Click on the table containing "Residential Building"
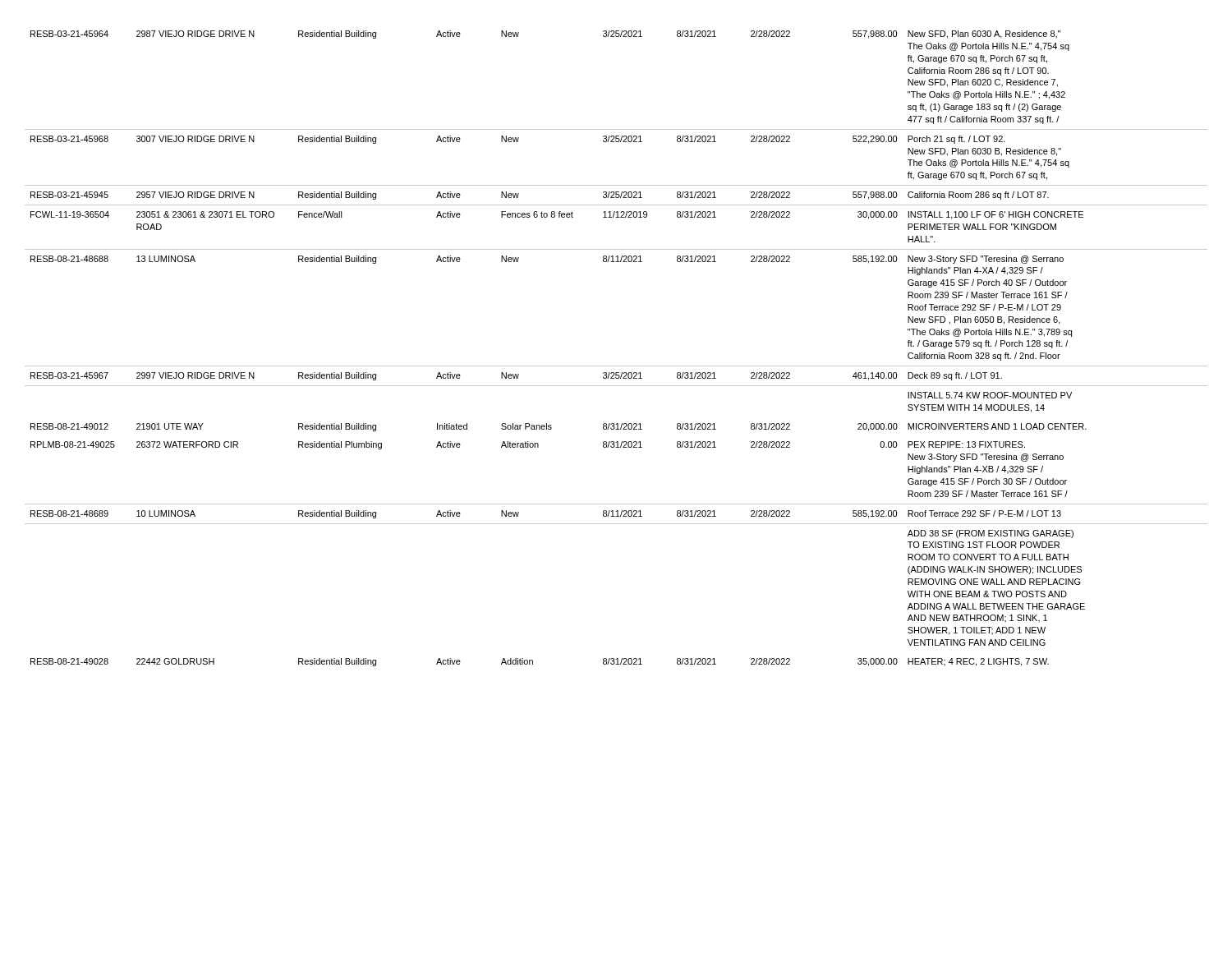Screen dimensions: 953x1232 point(616,348)
